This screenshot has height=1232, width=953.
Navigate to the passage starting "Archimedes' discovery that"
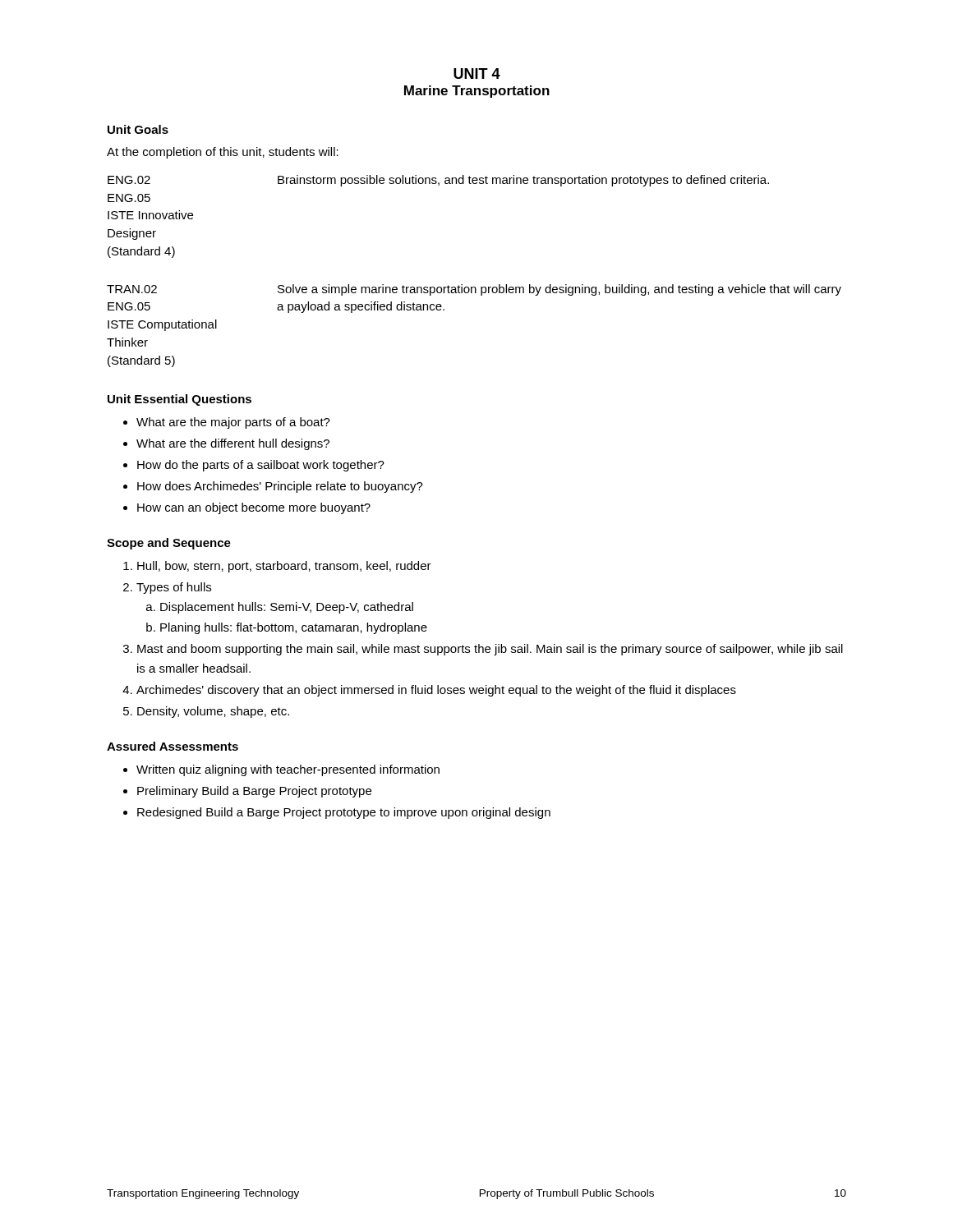(436, 690)
